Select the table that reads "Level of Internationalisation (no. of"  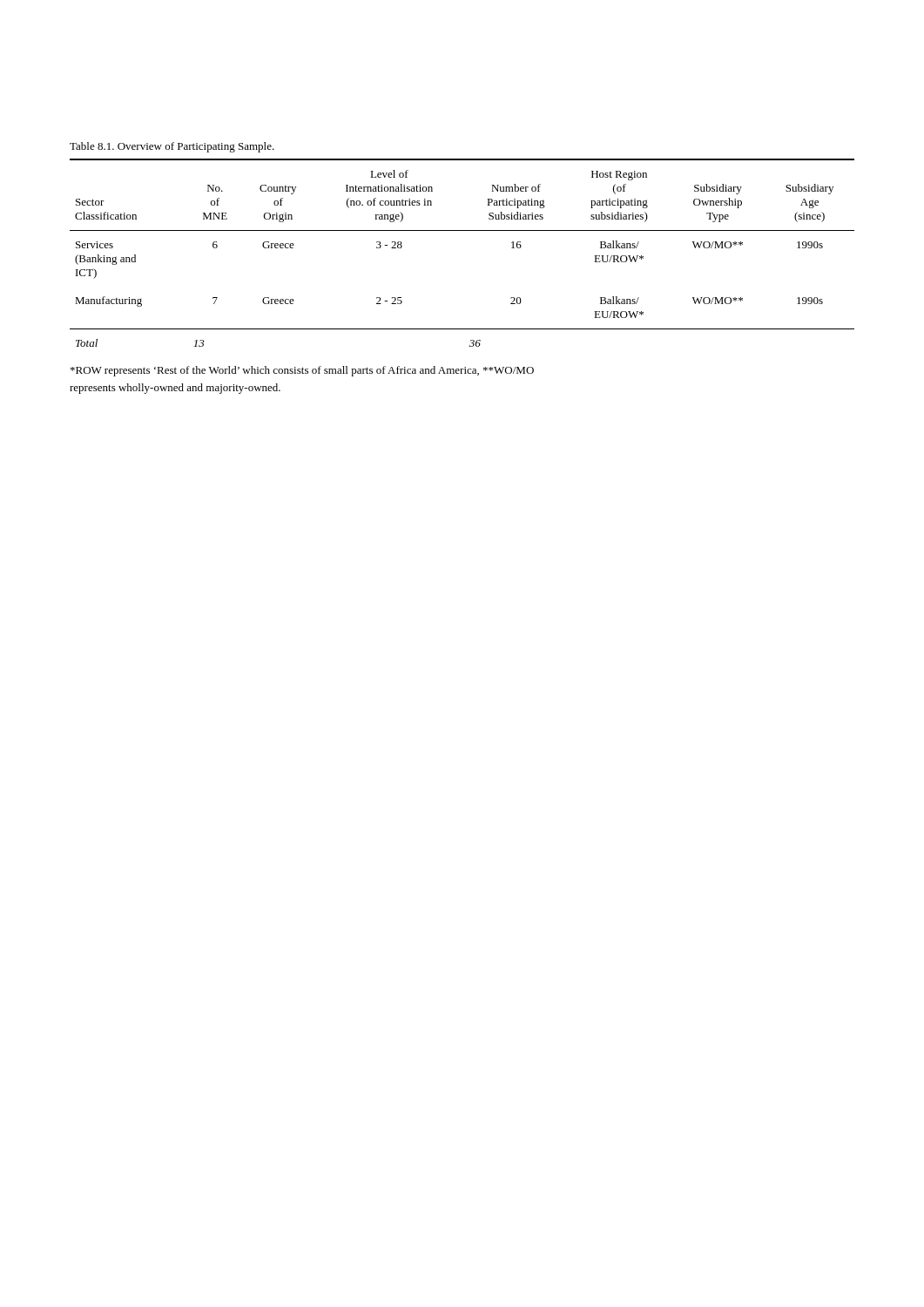[x=462, y=258]
